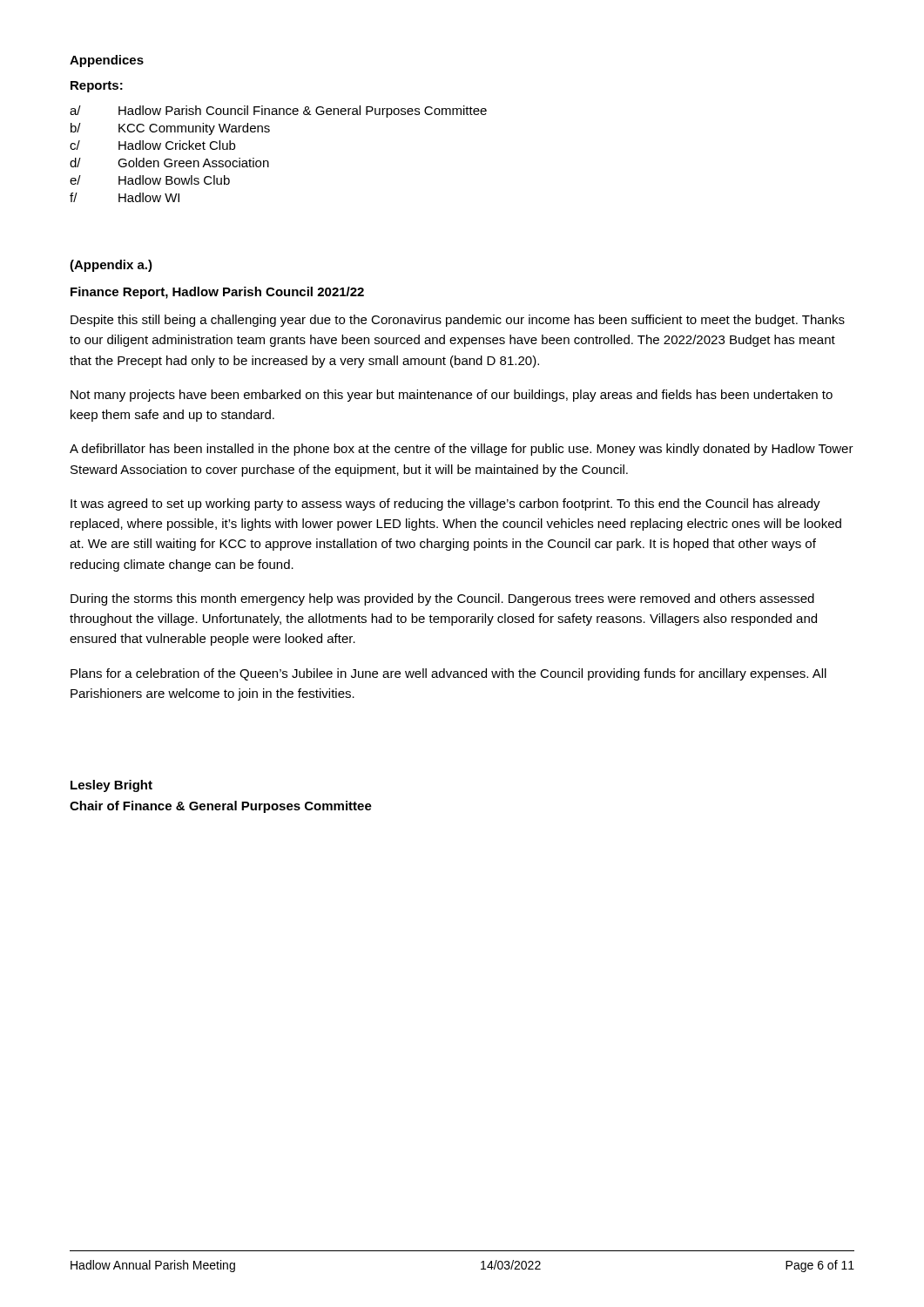
Task: Locate the block starting "Not many projects have been embarked"
Action: 451,404
